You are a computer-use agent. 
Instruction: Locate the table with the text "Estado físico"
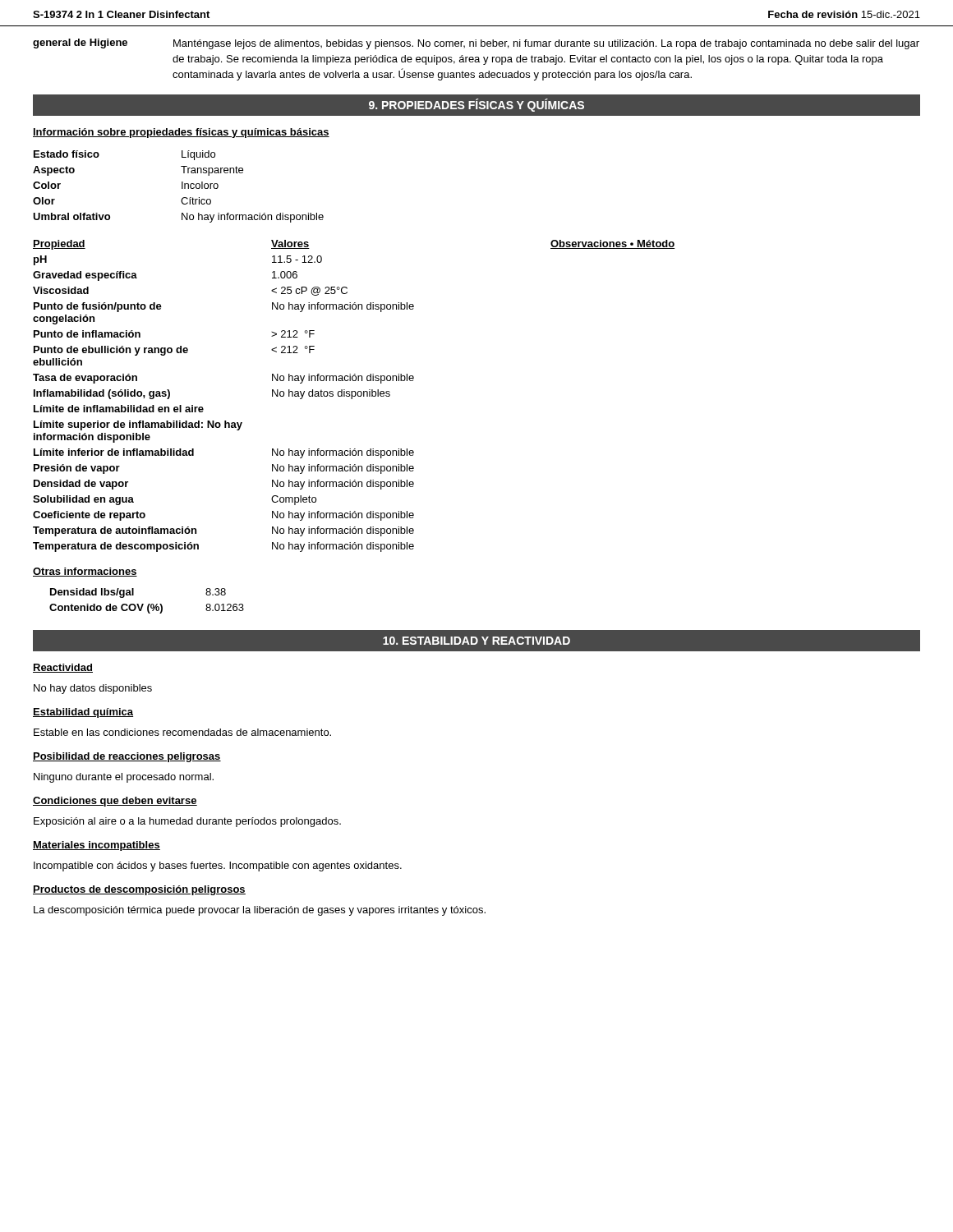coord(476,185)
